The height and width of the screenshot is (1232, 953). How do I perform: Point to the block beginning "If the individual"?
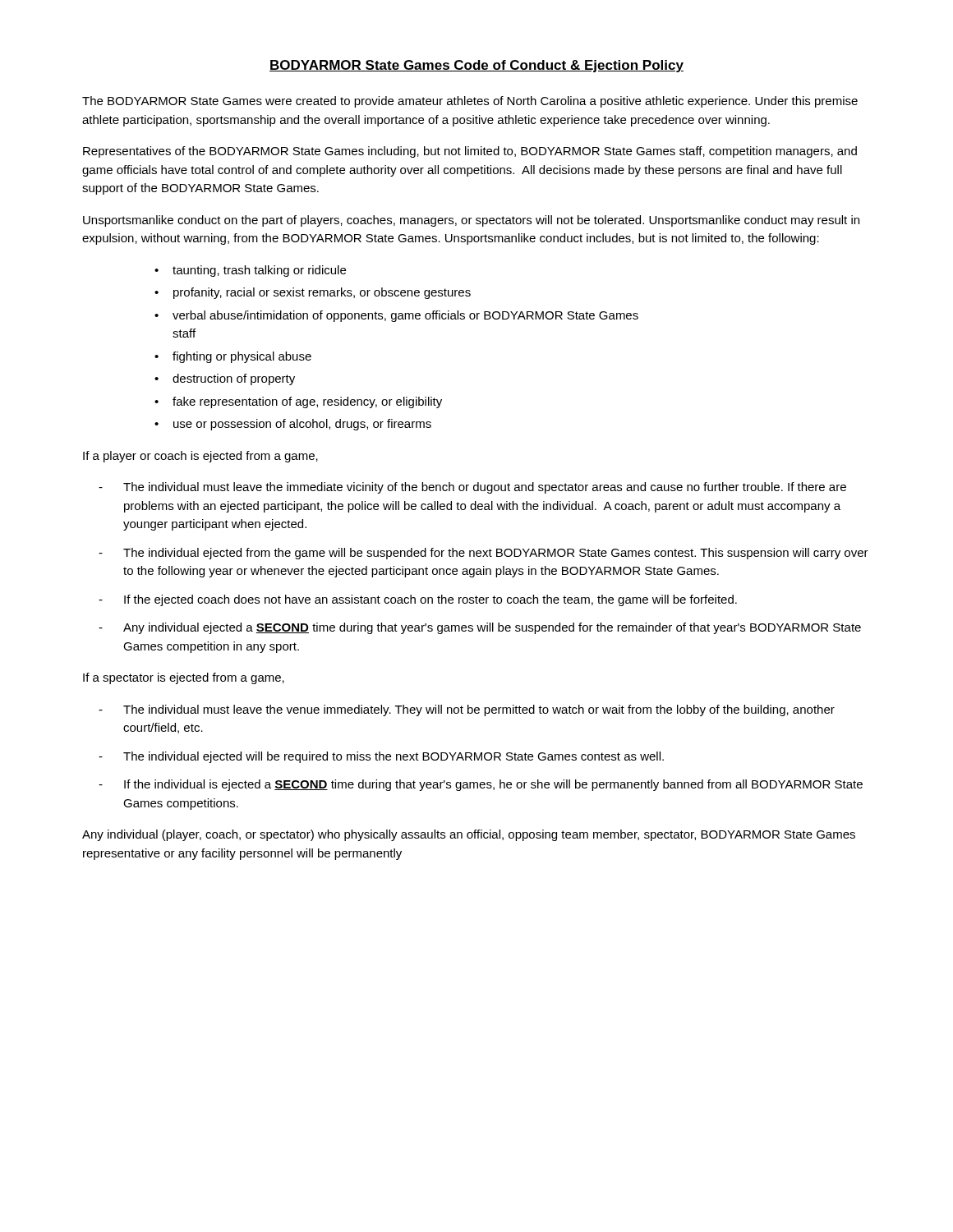(x=493, y=793)
